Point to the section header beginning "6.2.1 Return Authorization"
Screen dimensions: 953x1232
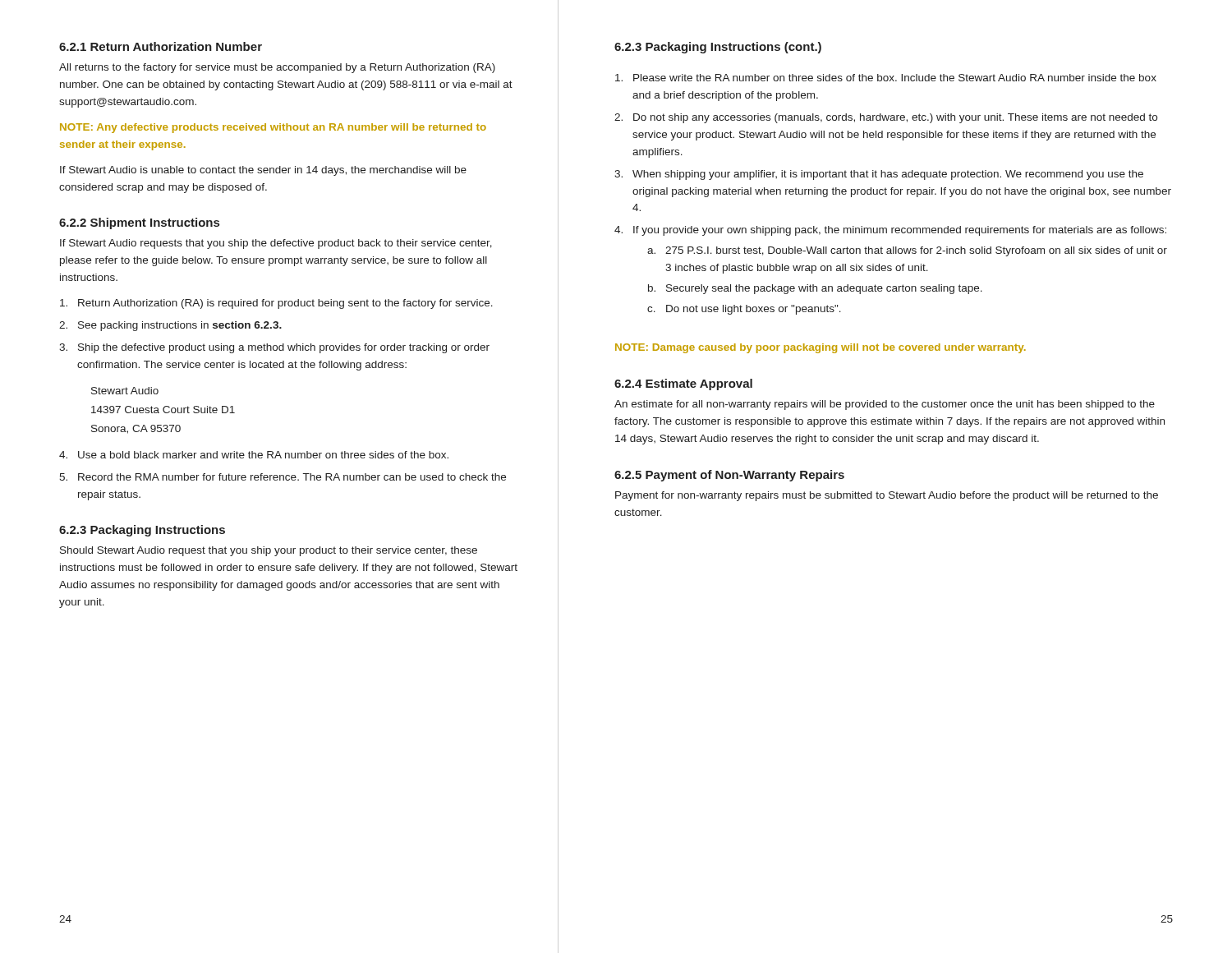coord(161,46)
